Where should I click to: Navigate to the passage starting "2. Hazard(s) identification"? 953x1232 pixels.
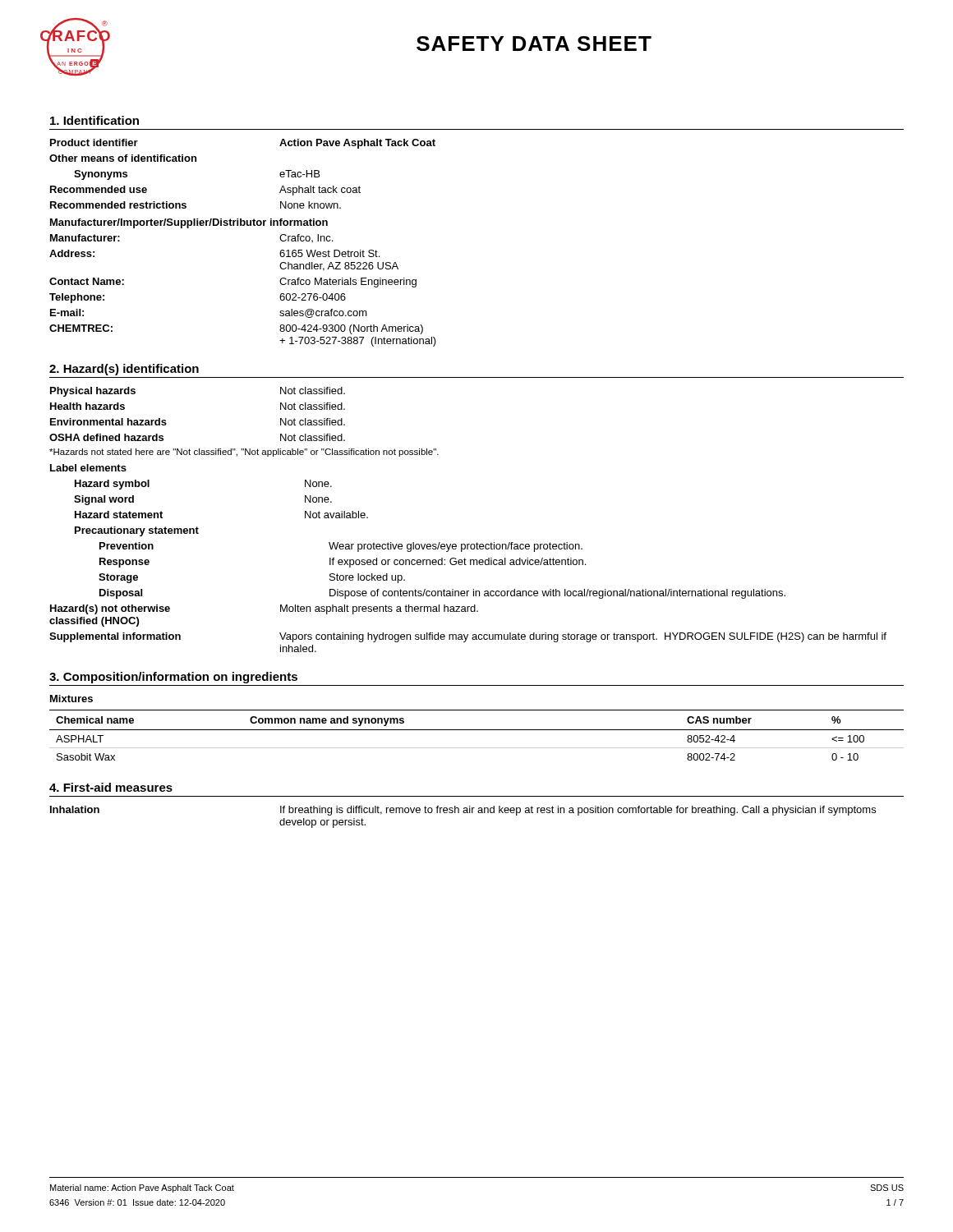click(124, 368)
